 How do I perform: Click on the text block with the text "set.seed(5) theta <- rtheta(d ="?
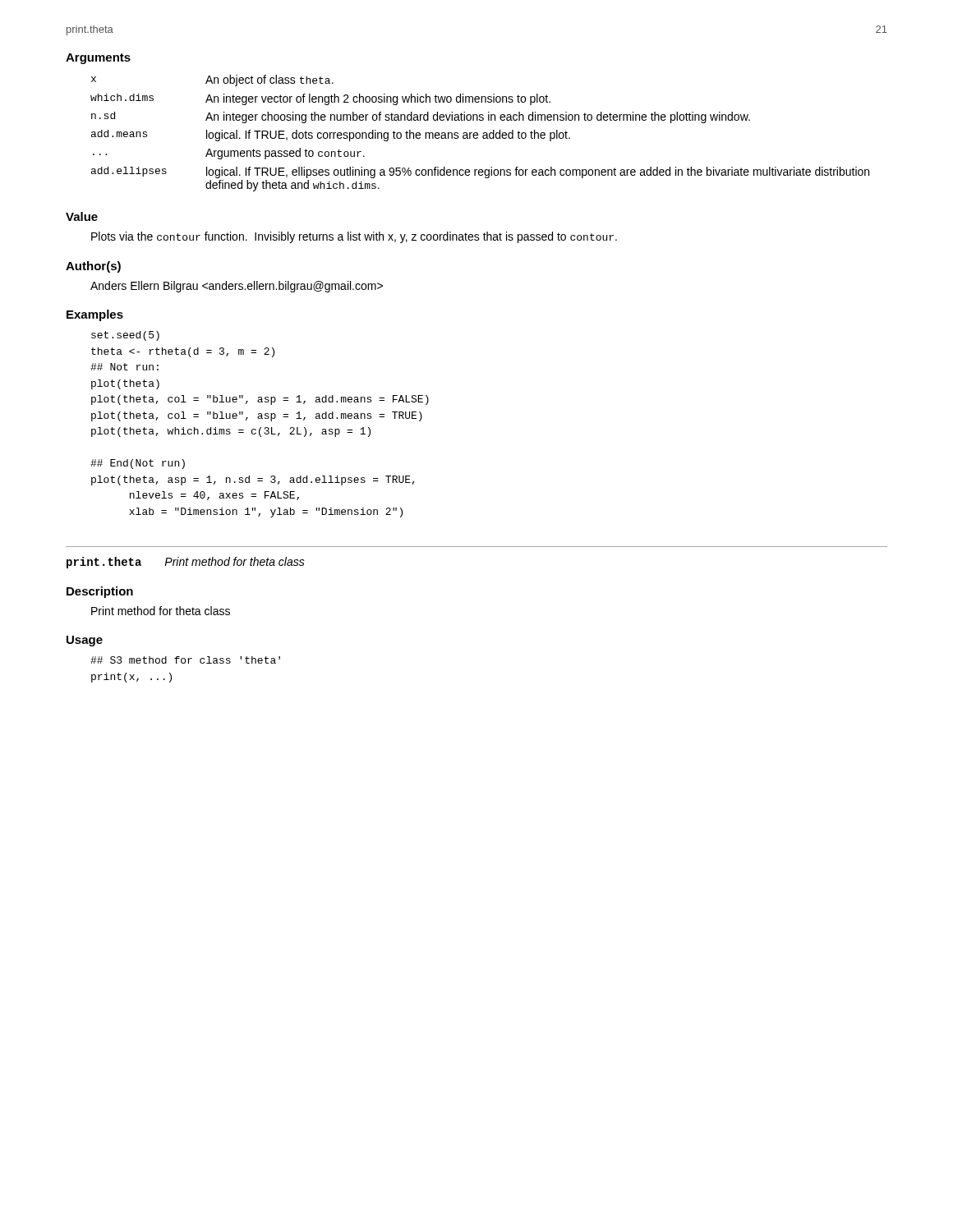pos(125,336)
